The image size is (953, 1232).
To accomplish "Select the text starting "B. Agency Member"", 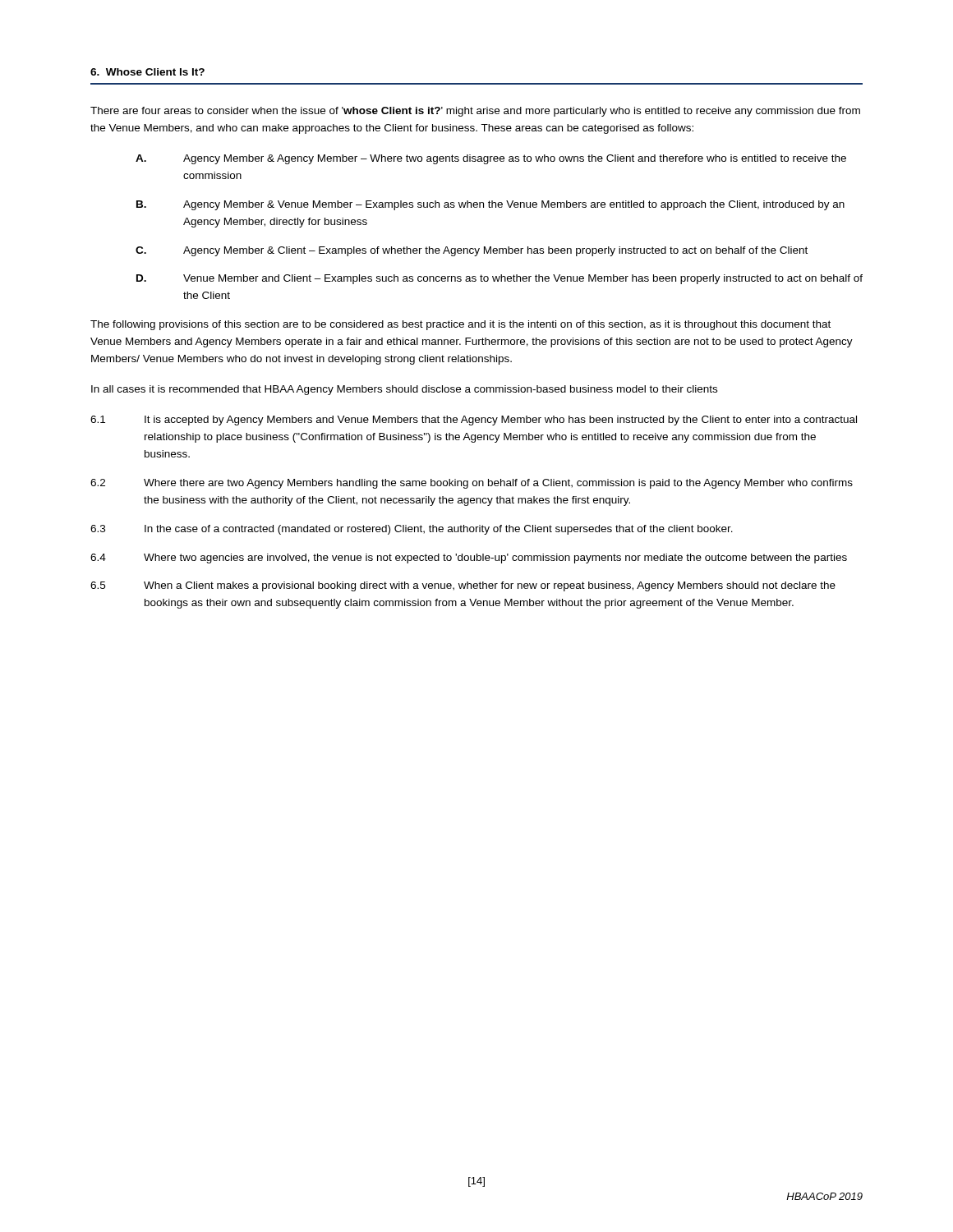I will coord(476,213).
